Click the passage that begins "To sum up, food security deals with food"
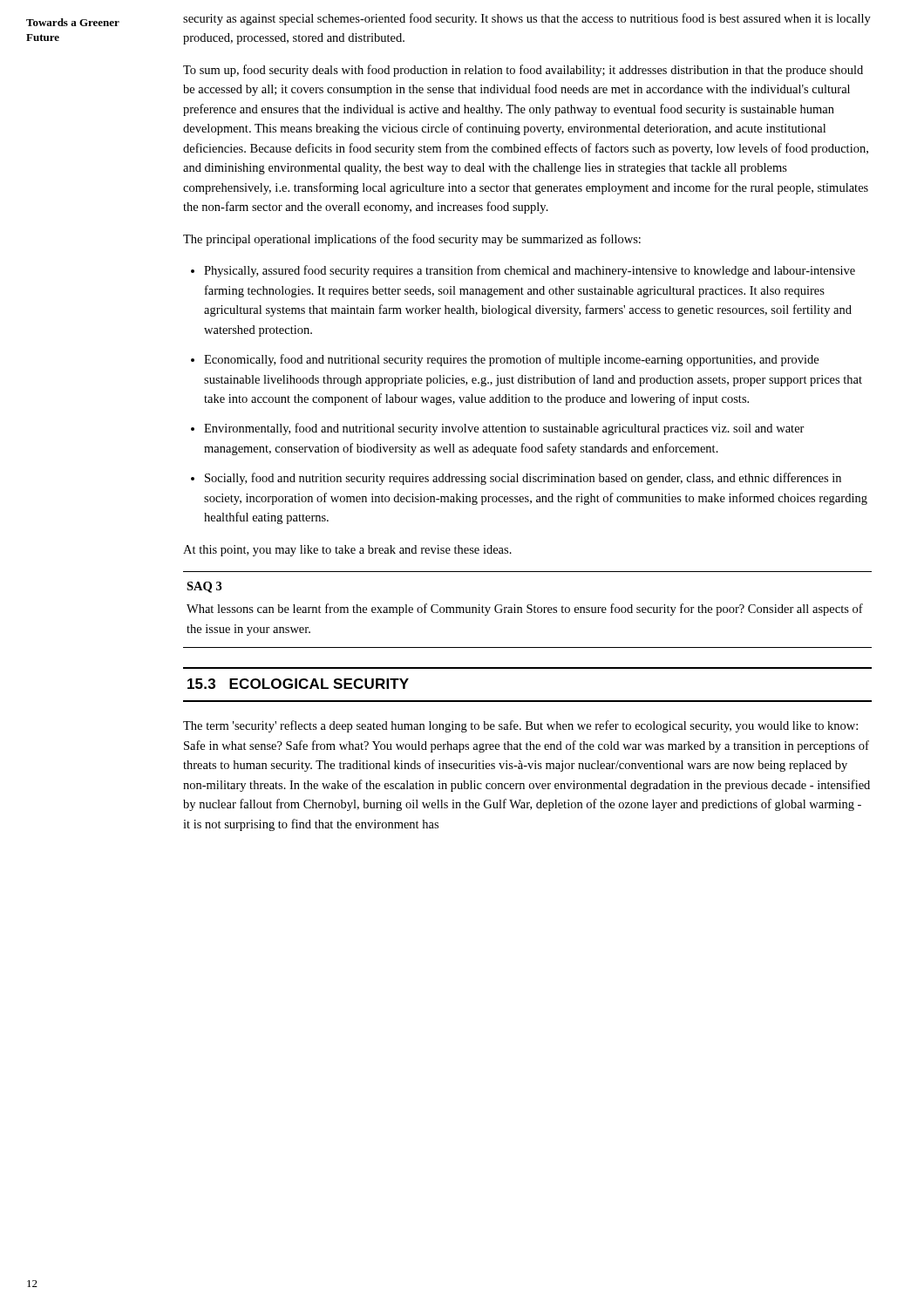Screen dimensions: 1308x924 [x=526, y=138]
